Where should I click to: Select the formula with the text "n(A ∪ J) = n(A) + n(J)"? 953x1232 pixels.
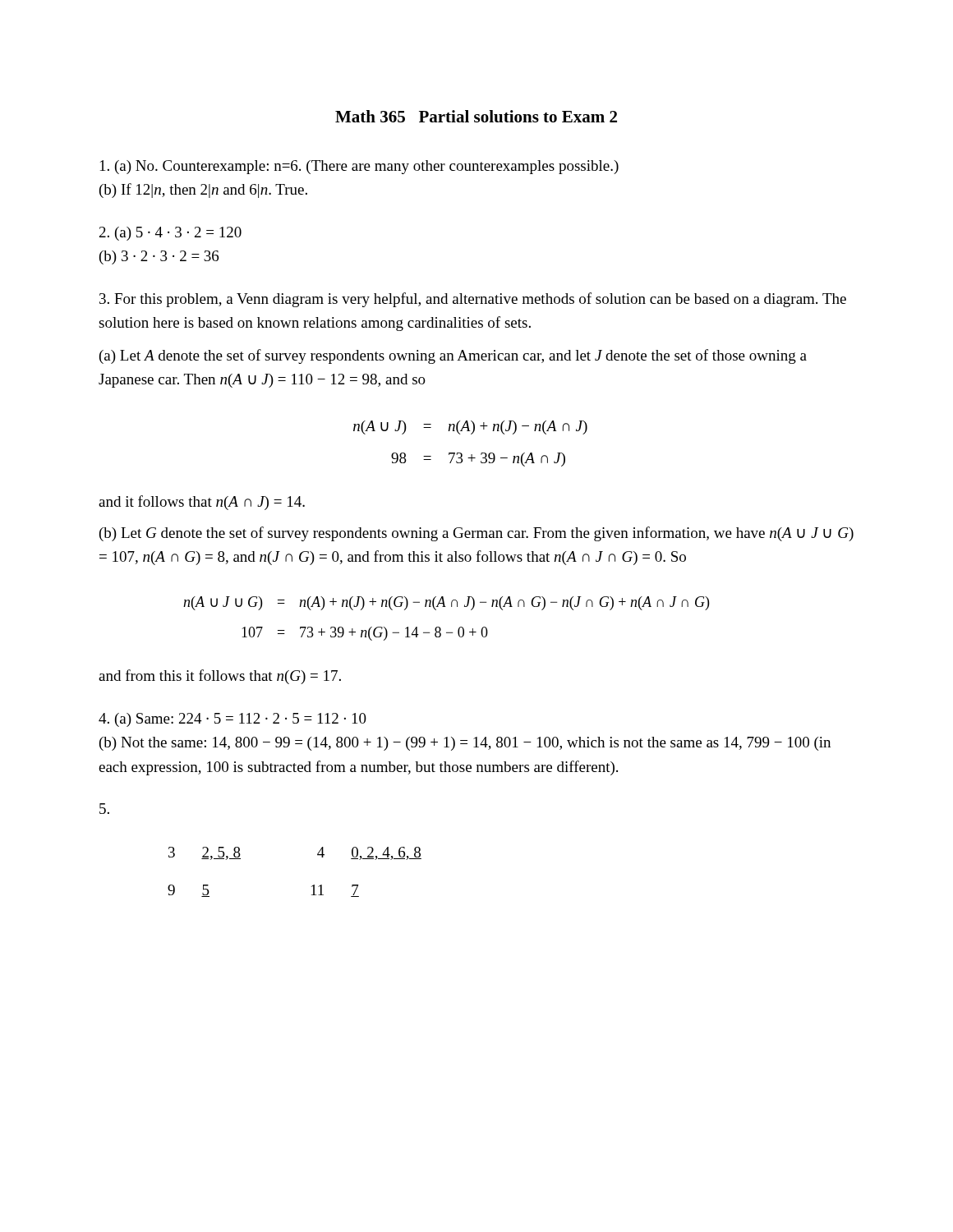pyautogui.click(x=476, y=442)
